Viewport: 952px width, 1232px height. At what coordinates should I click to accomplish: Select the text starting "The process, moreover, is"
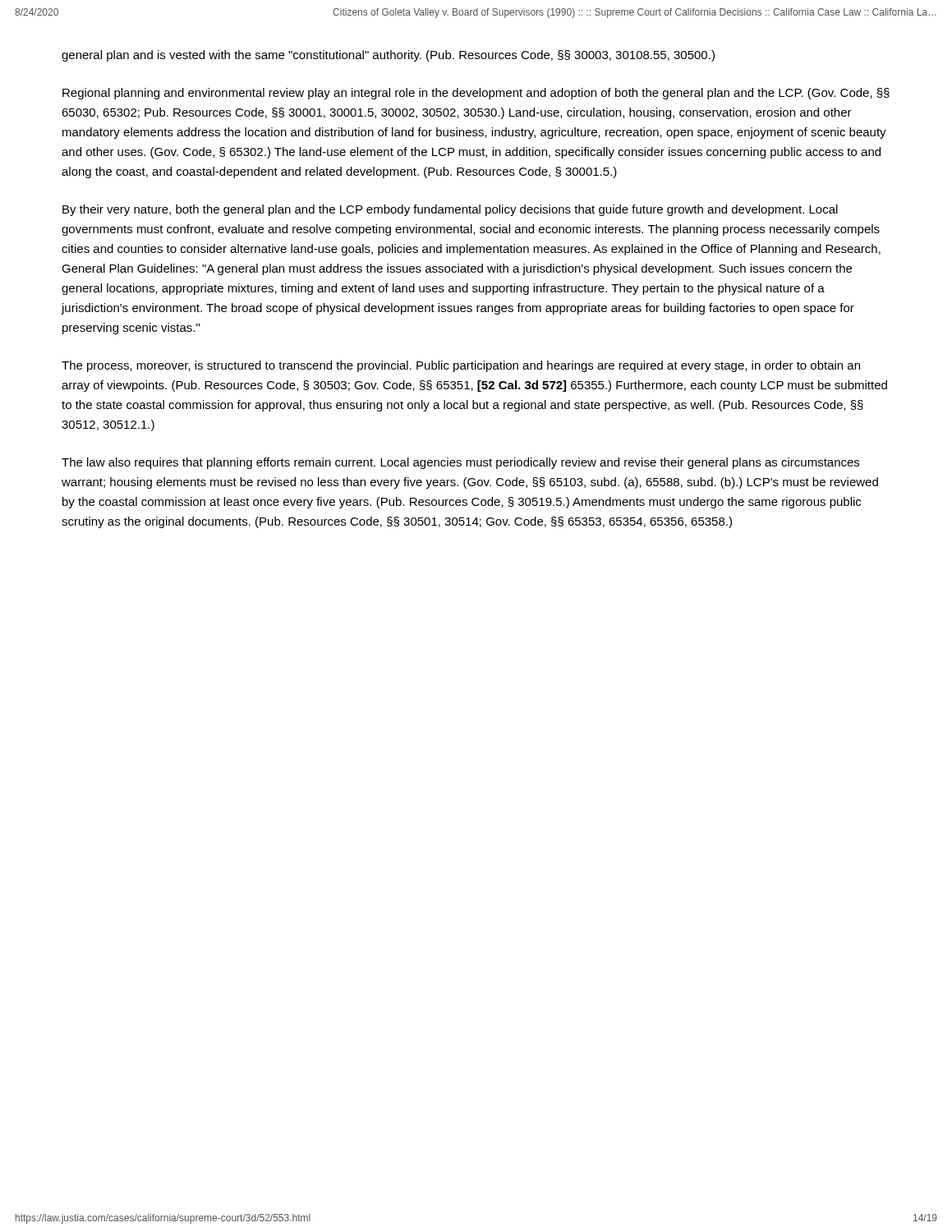tap(475, 395)
